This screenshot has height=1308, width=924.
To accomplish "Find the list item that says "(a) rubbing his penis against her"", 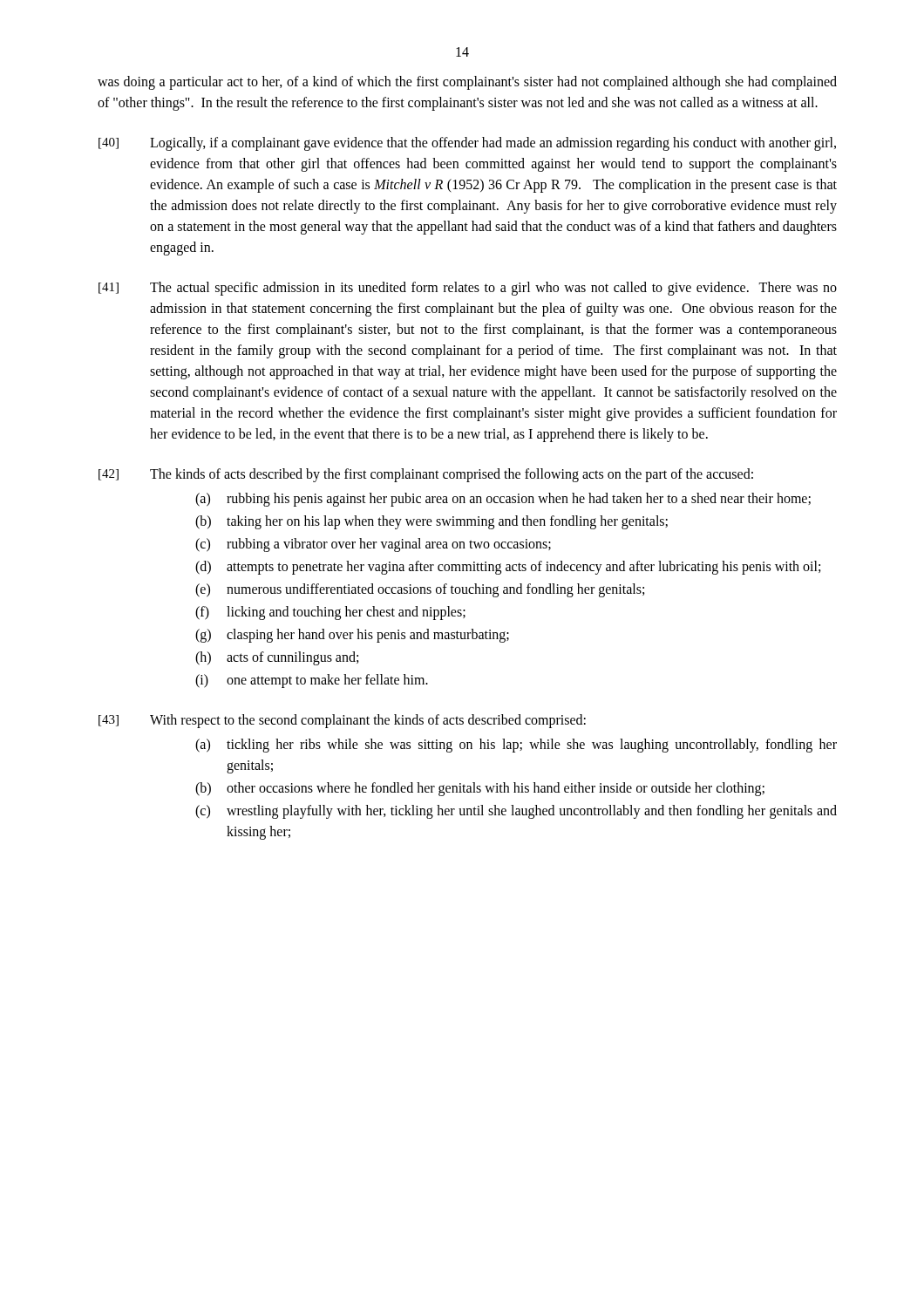I will [516, 499].
